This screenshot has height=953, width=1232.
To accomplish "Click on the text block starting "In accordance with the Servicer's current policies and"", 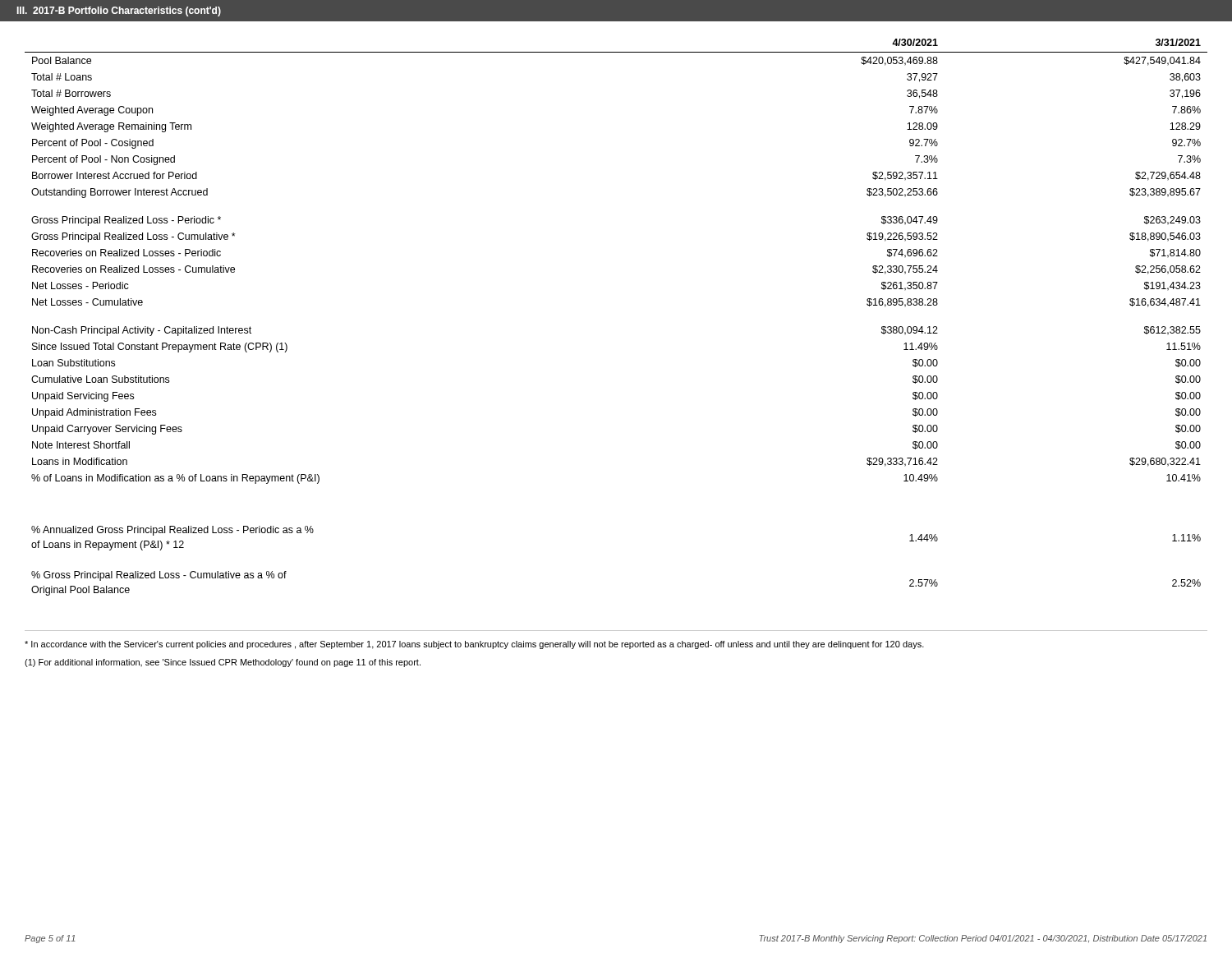I will (474, 644).
